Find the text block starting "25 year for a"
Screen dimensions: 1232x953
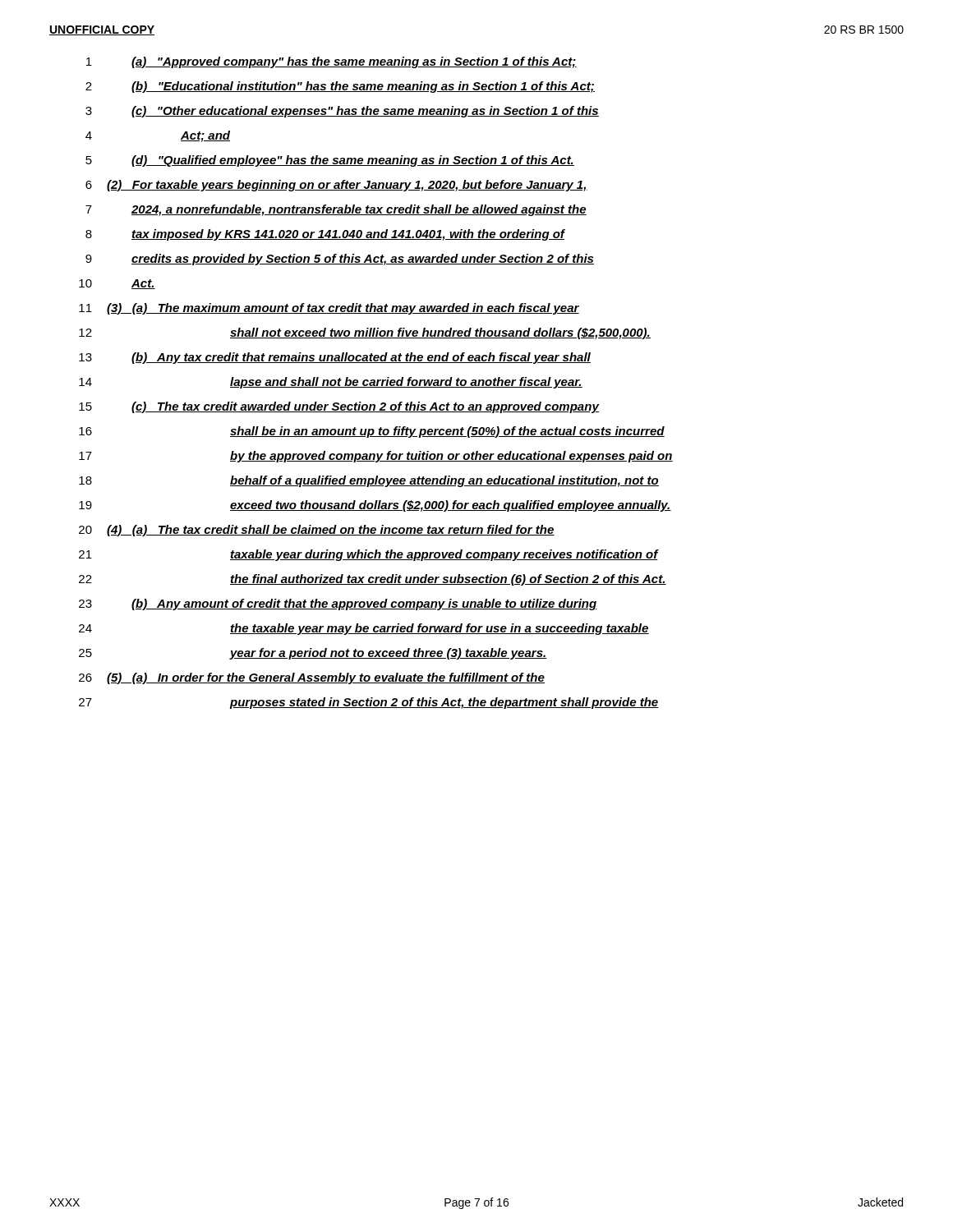[476, 653]
